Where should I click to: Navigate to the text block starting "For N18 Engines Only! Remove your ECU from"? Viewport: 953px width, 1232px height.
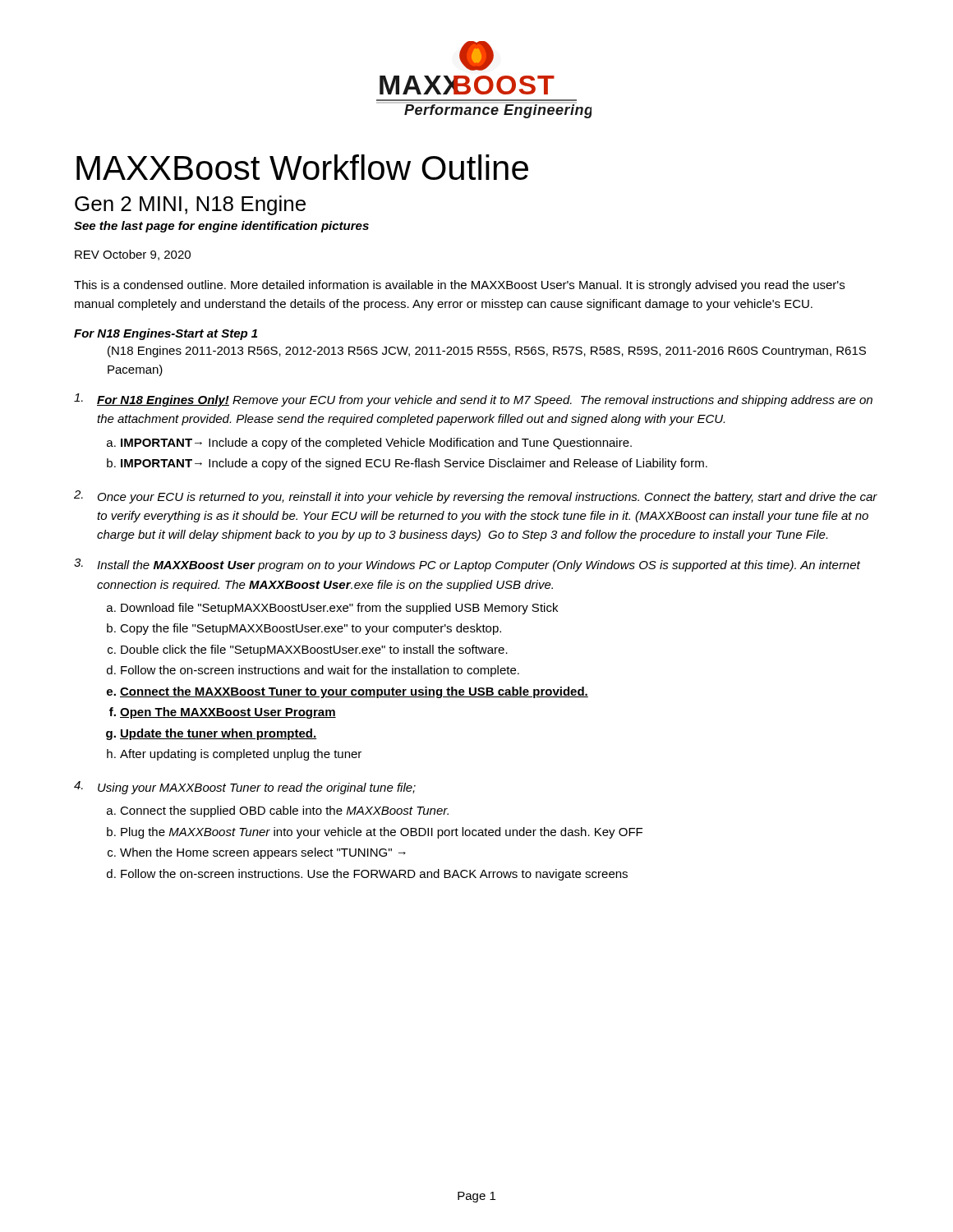point(476,433)
